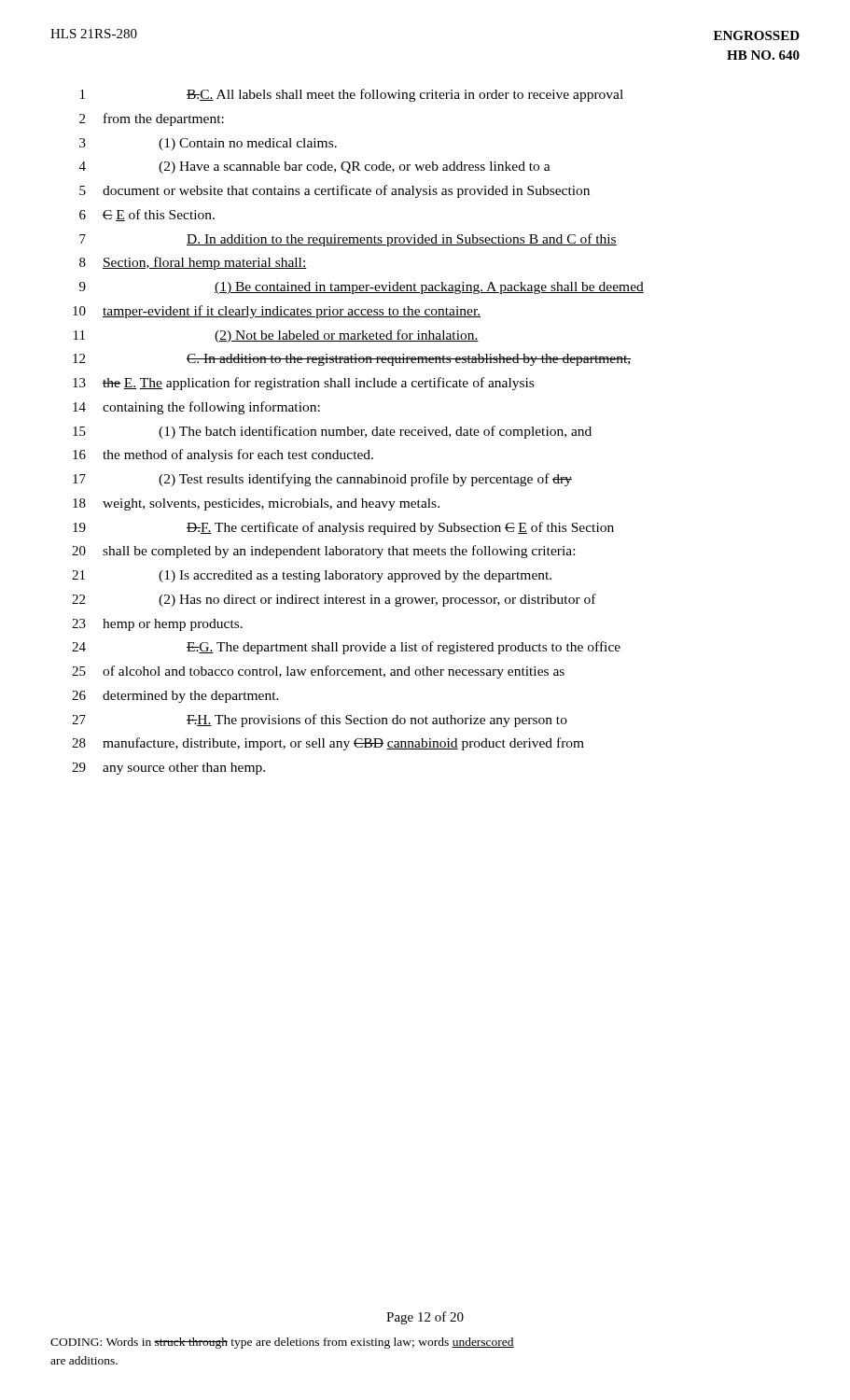Find the passage starting "28 manufacture, distribute, import,"
This screenshot has height=1400, width=850.
(425, 743)
